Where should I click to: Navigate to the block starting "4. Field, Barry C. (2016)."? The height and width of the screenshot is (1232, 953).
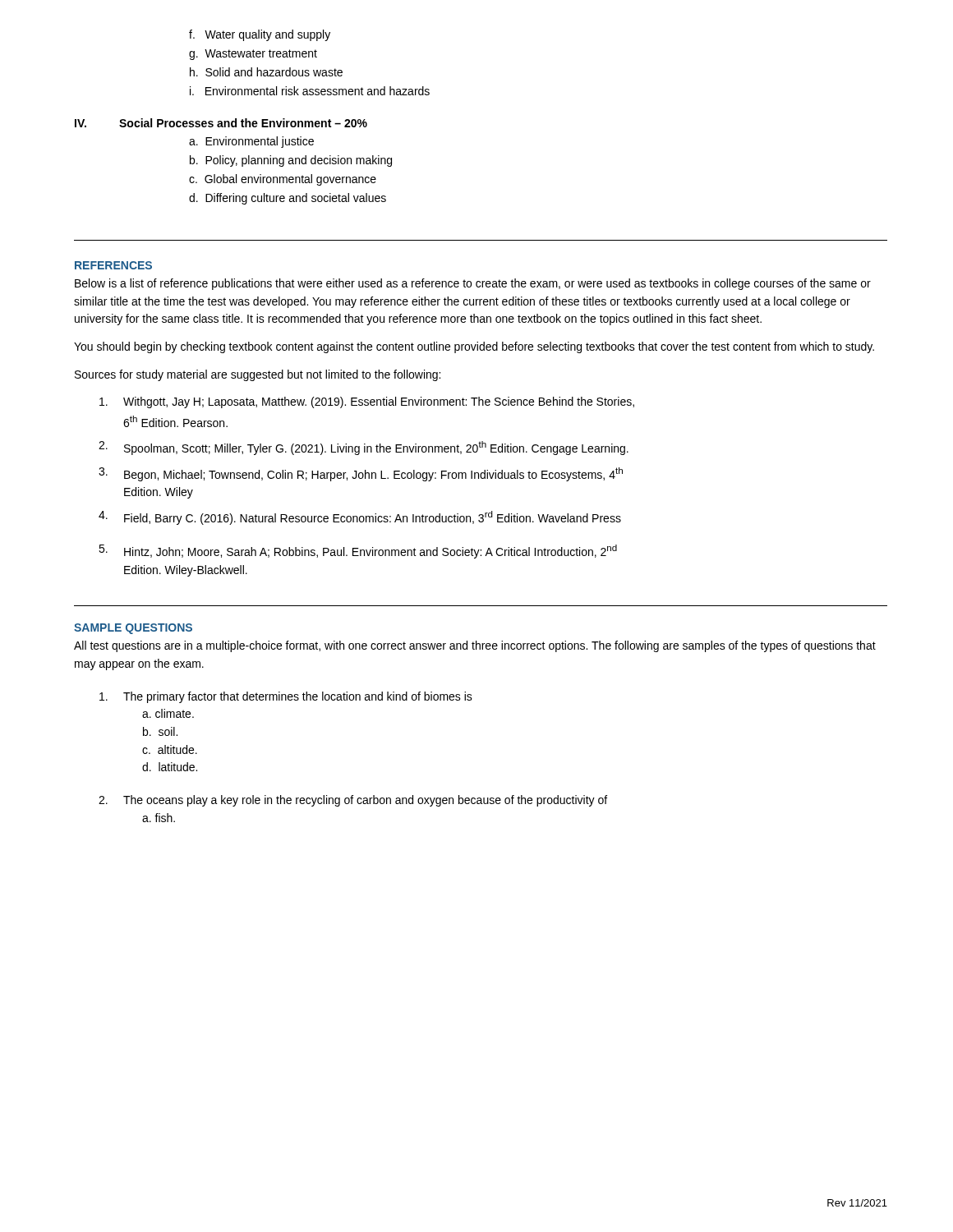(x=360, y=517)
